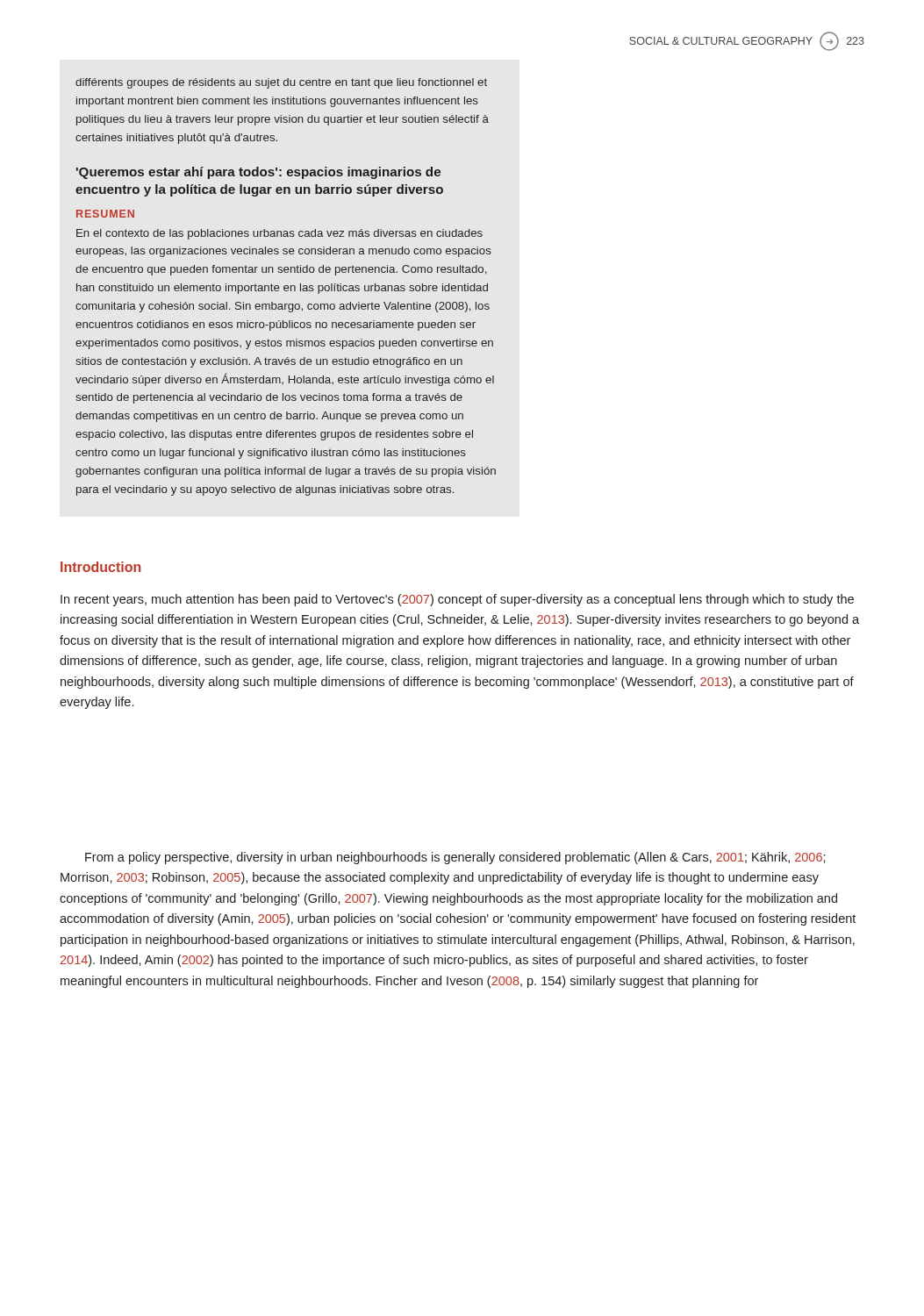The image size is (924, 1316).
Task: Locate the section header with the text "'Queremos estar ahí para todos': espacios imaginarios"
Action: tap(260, 180)
